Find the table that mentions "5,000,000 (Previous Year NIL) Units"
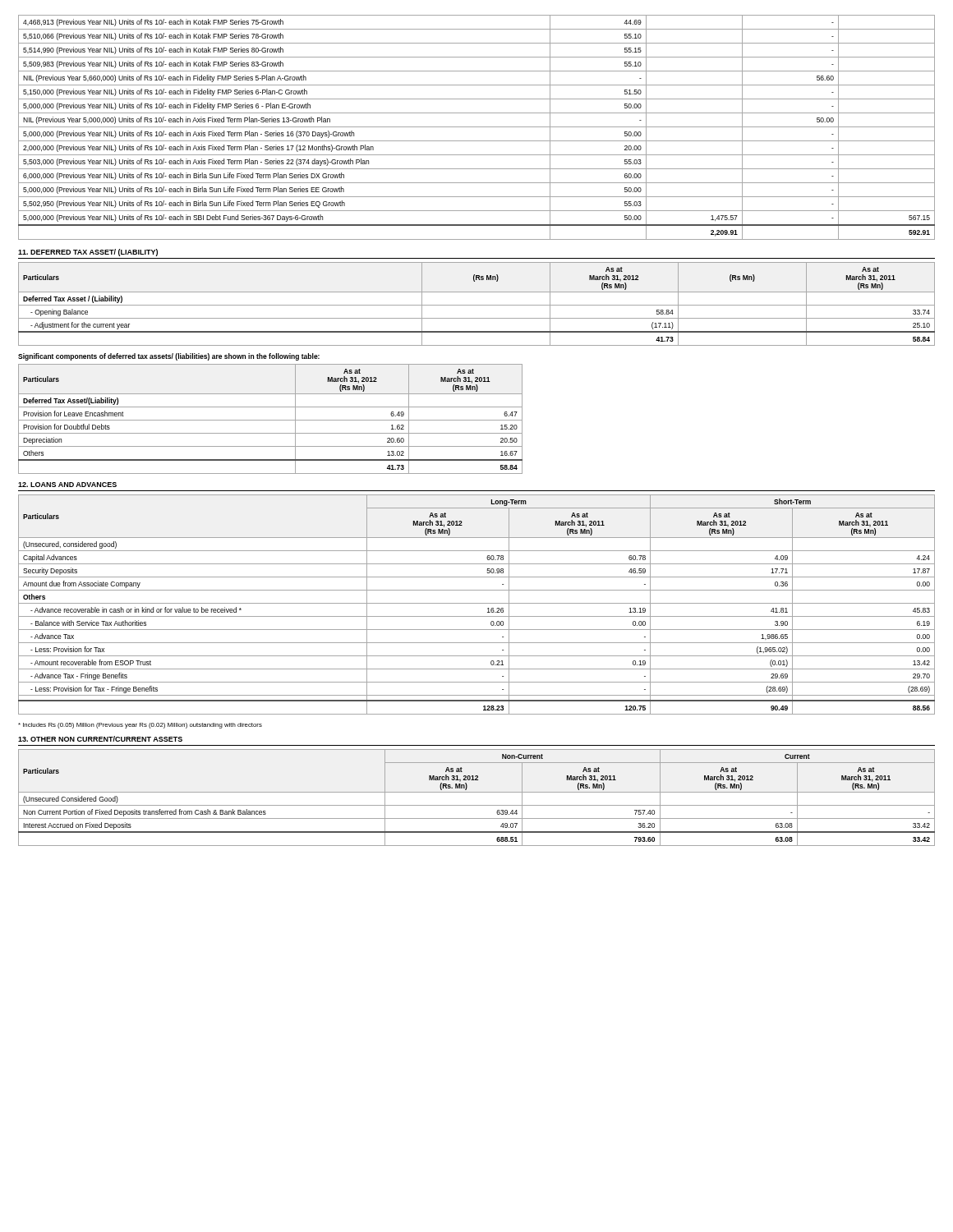 pos(476,127)
